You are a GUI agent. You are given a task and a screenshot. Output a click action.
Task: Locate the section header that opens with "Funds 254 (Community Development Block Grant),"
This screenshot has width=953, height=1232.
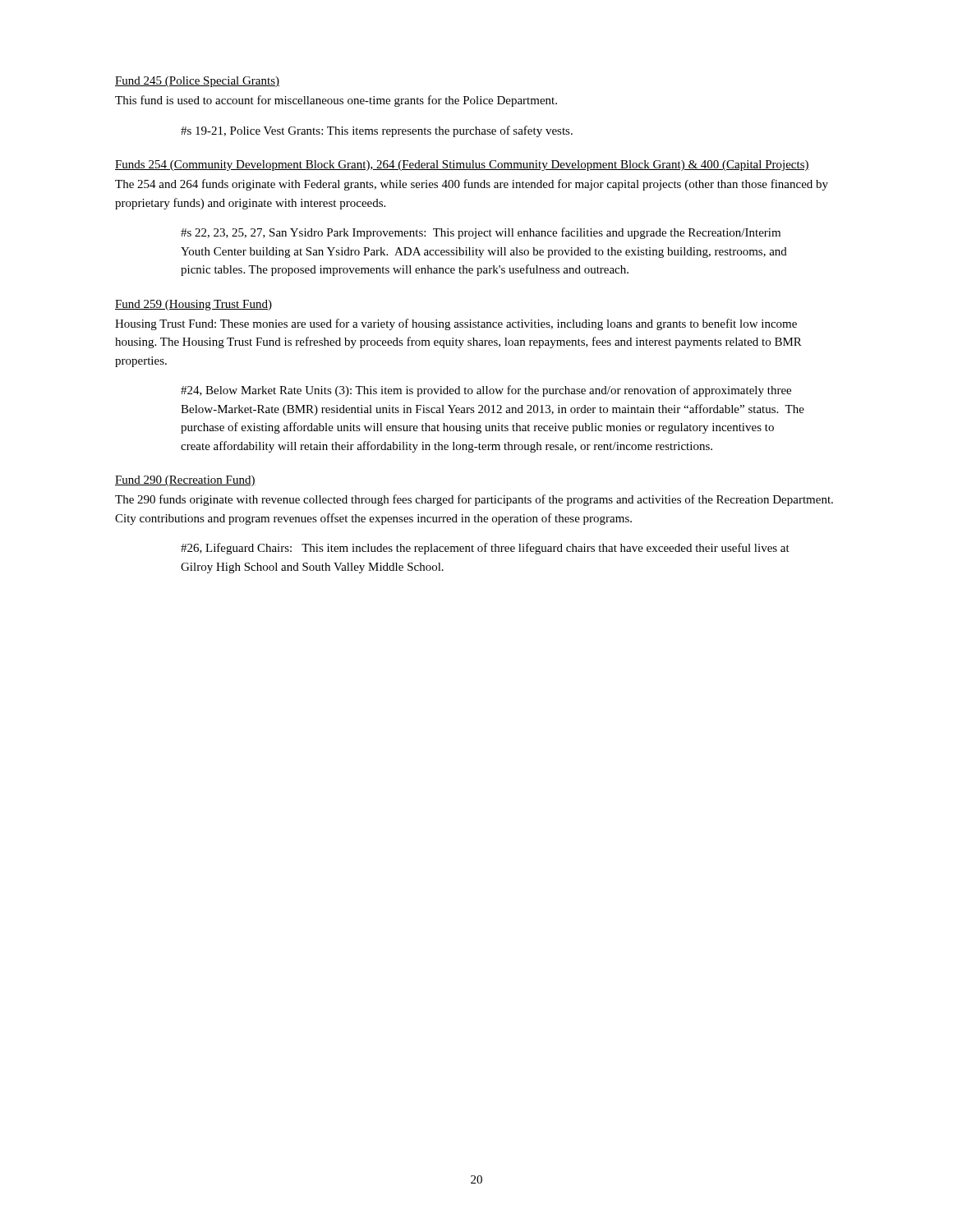click(x=462, y=164)
